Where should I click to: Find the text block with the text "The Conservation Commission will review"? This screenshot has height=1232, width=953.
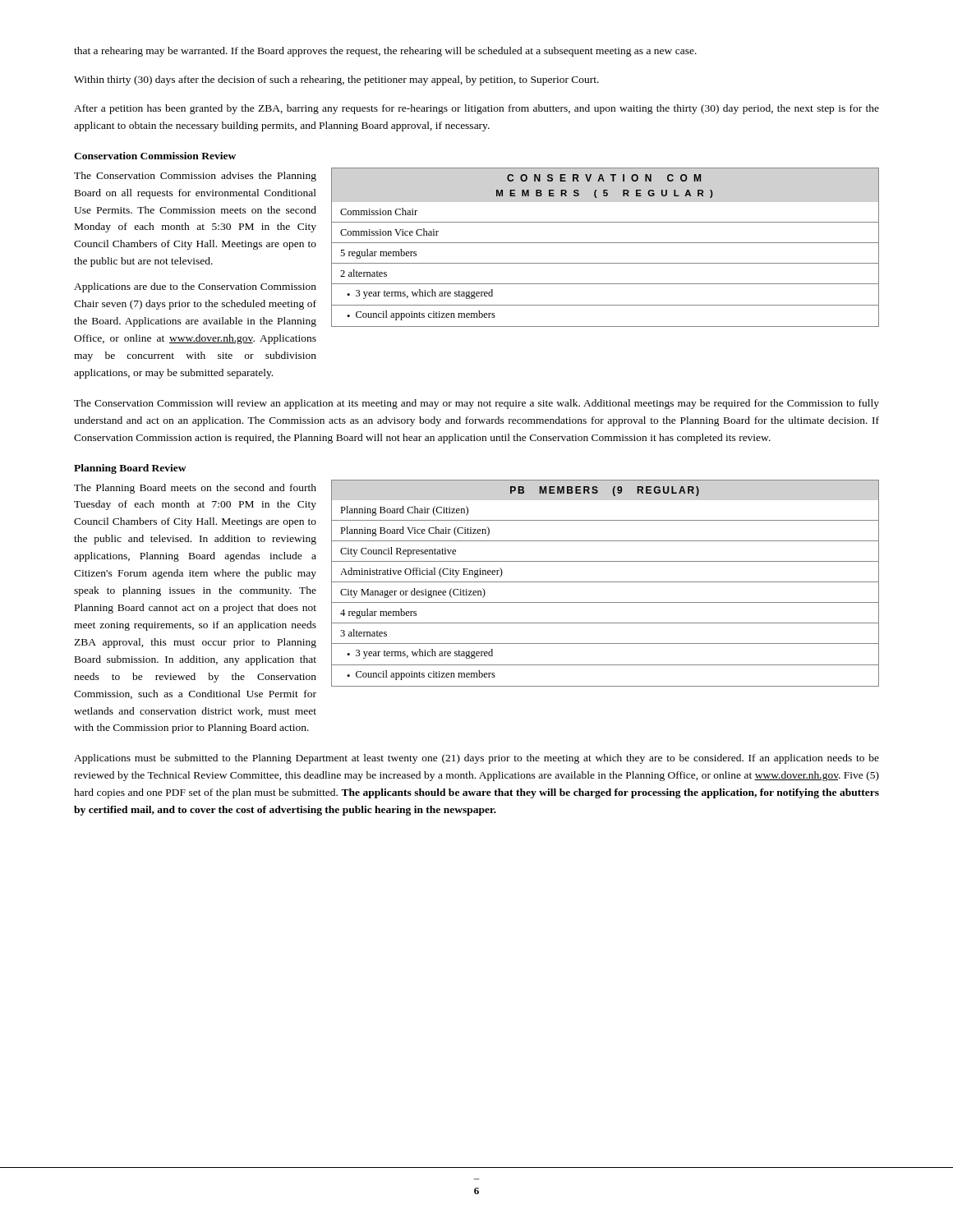click(476, 420)
